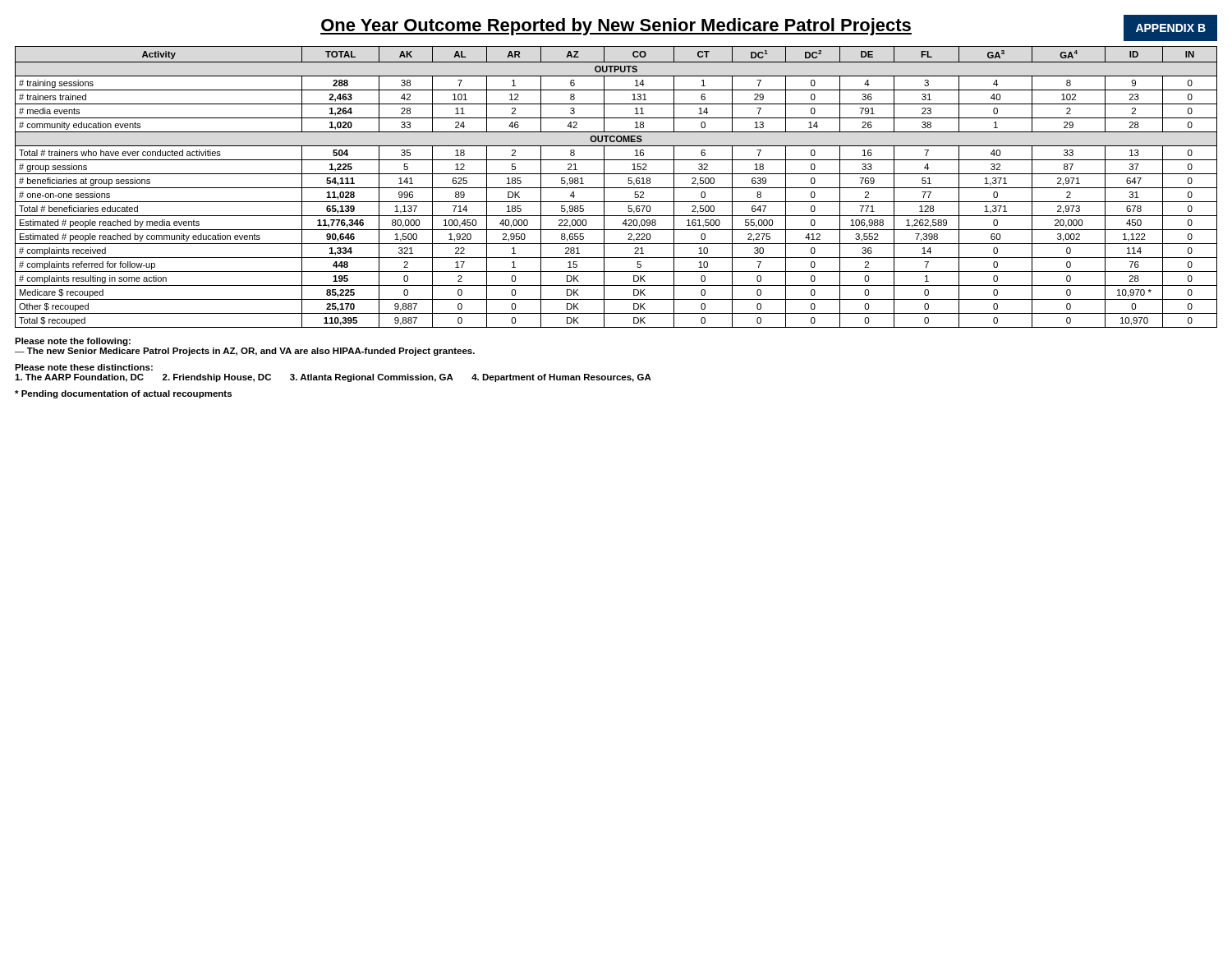Locate the block of text that opens with "Please note these distinctions: 1. The AARP Foundation,"
Screen dimensions: 953x1232
pos(333,372)
